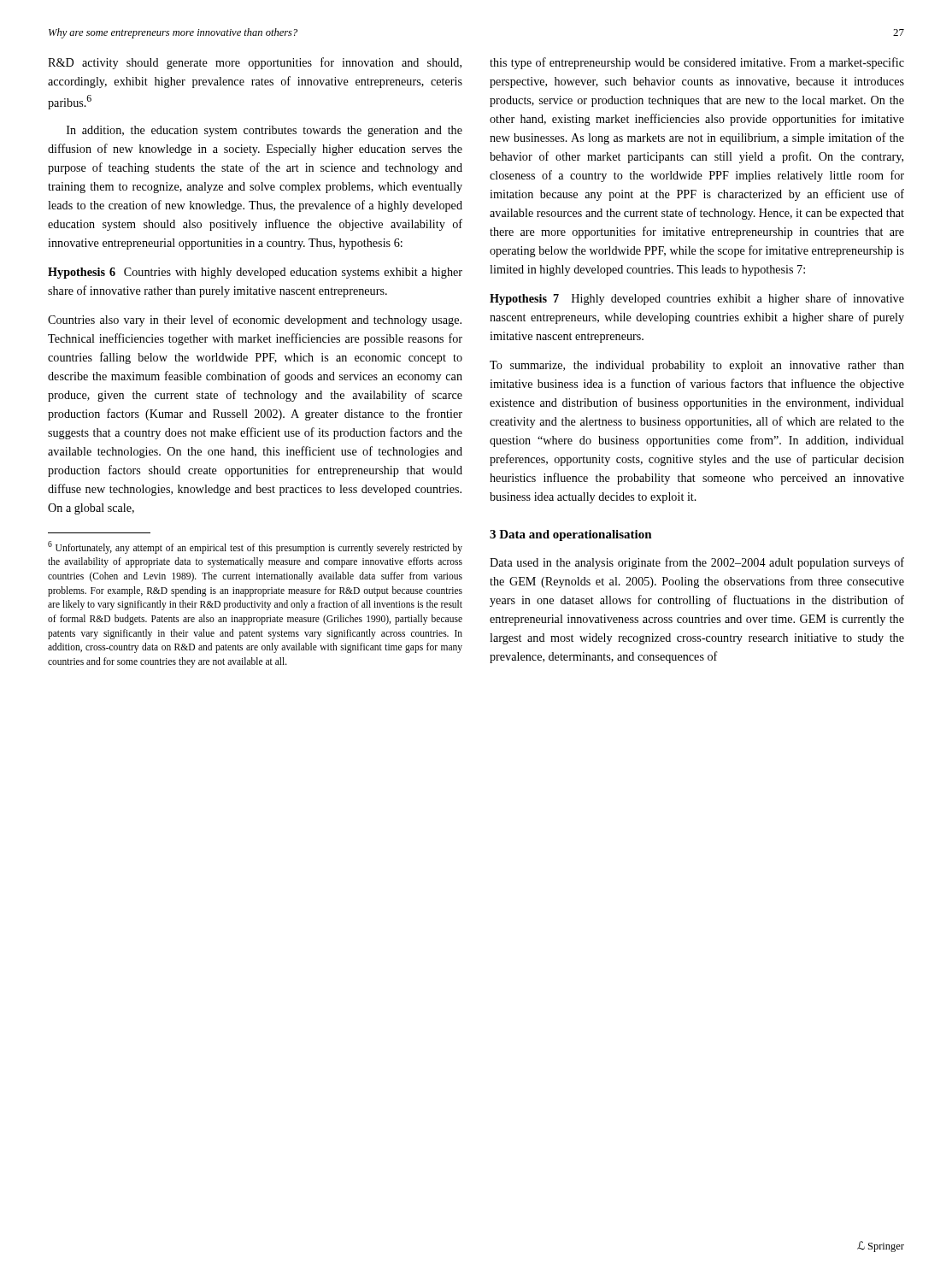952x1282 pixels.
Task: Locate the text block starting "Data used in the analysis"
Action: coord(697,610)
